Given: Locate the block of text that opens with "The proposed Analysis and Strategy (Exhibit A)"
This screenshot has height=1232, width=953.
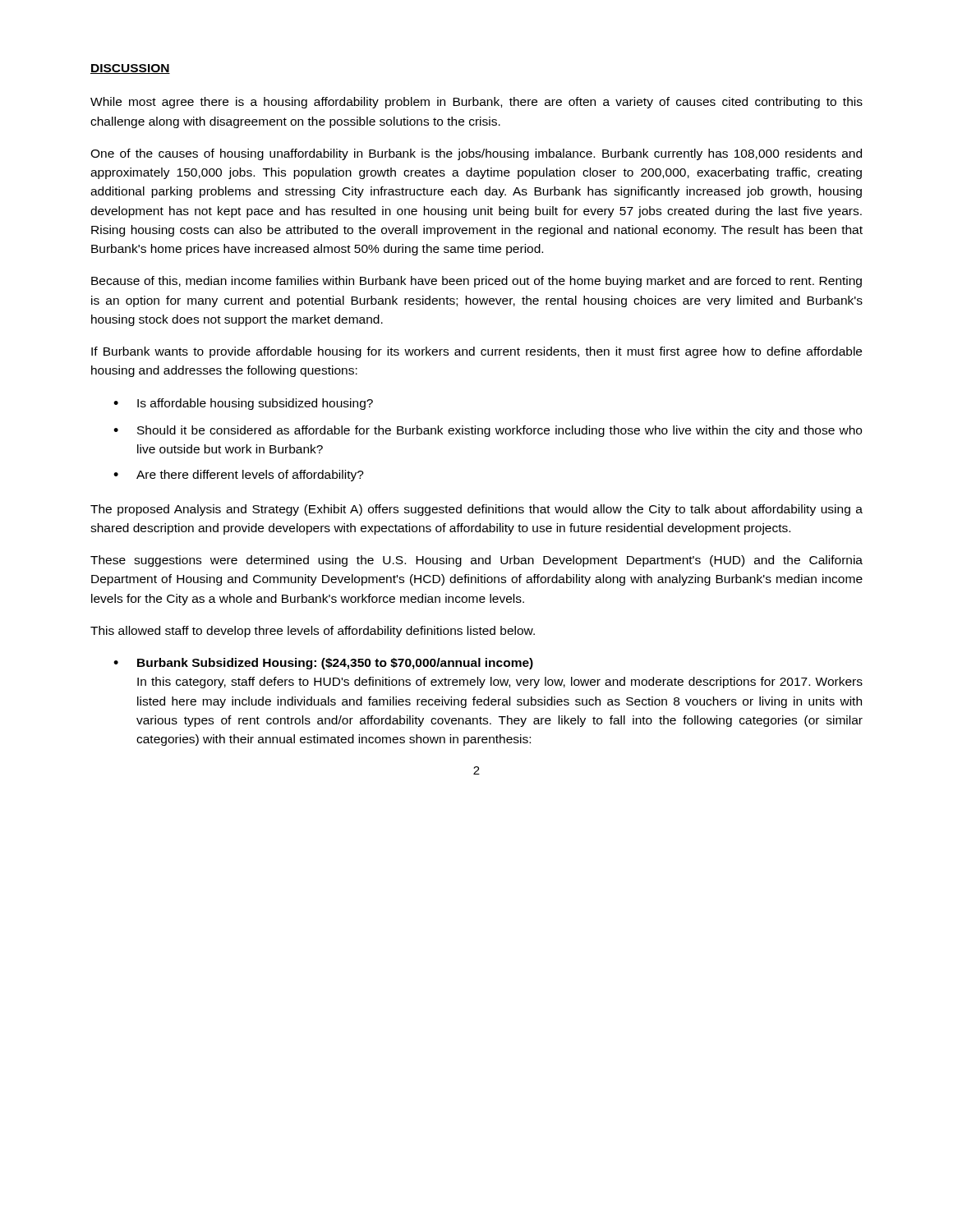Looking at the screenshot, I should (476, 518).
